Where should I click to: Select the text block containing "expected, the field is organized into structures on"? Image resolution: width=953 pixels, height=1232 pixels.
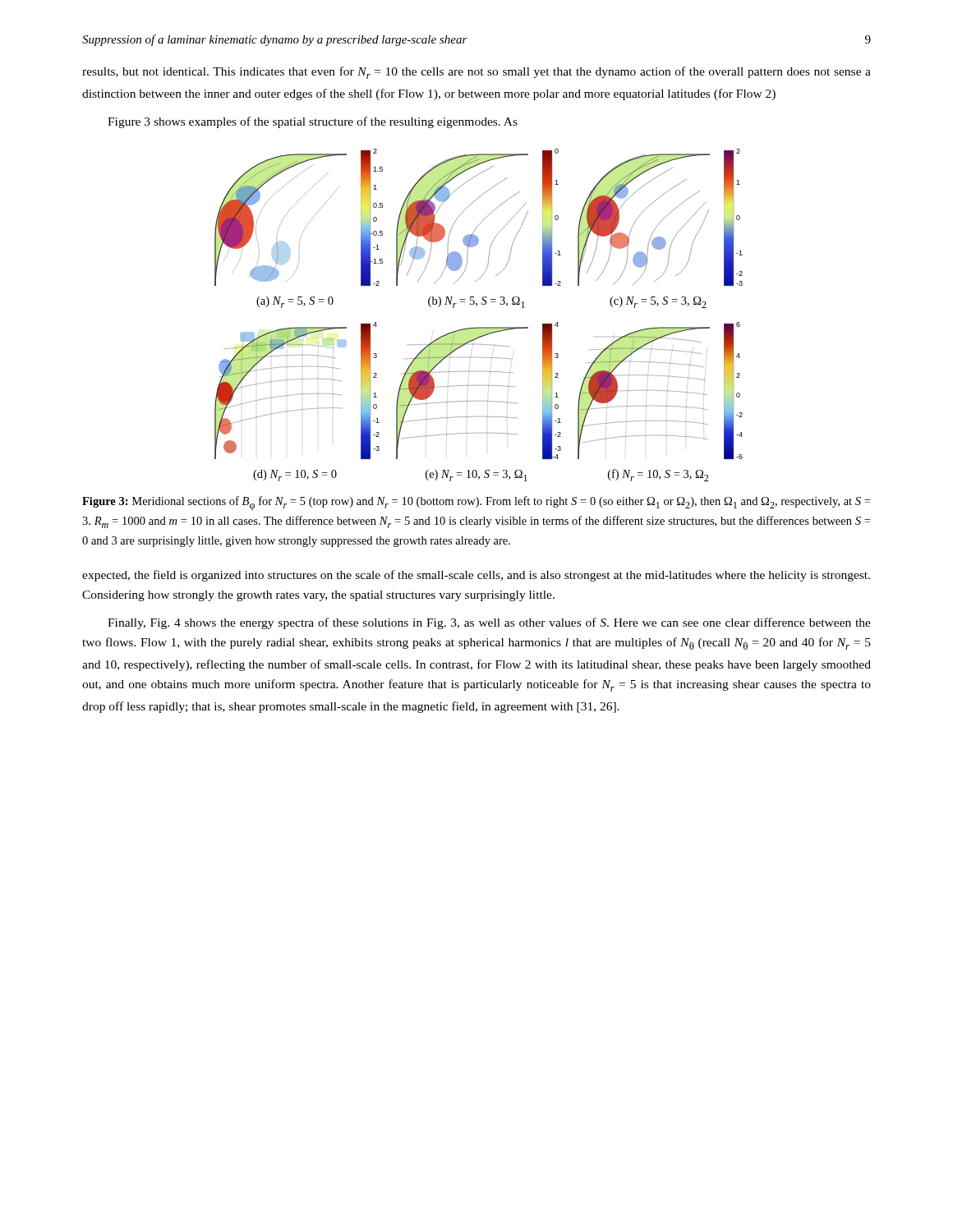point(476,640)
